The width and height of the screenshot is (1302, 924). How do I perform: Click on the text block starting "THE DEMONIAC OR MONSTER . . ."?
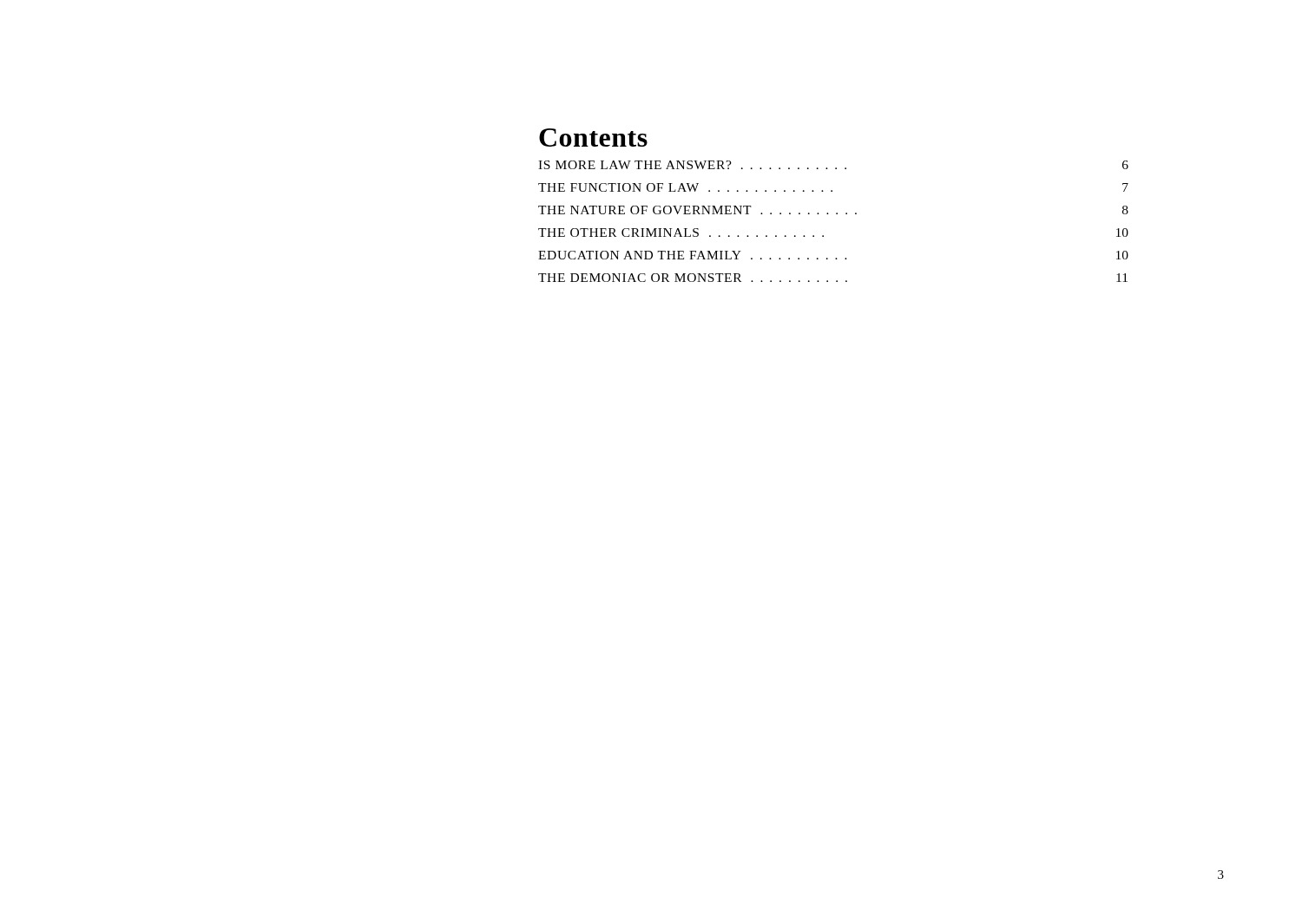pyautogui.click(x=833, y=278)
